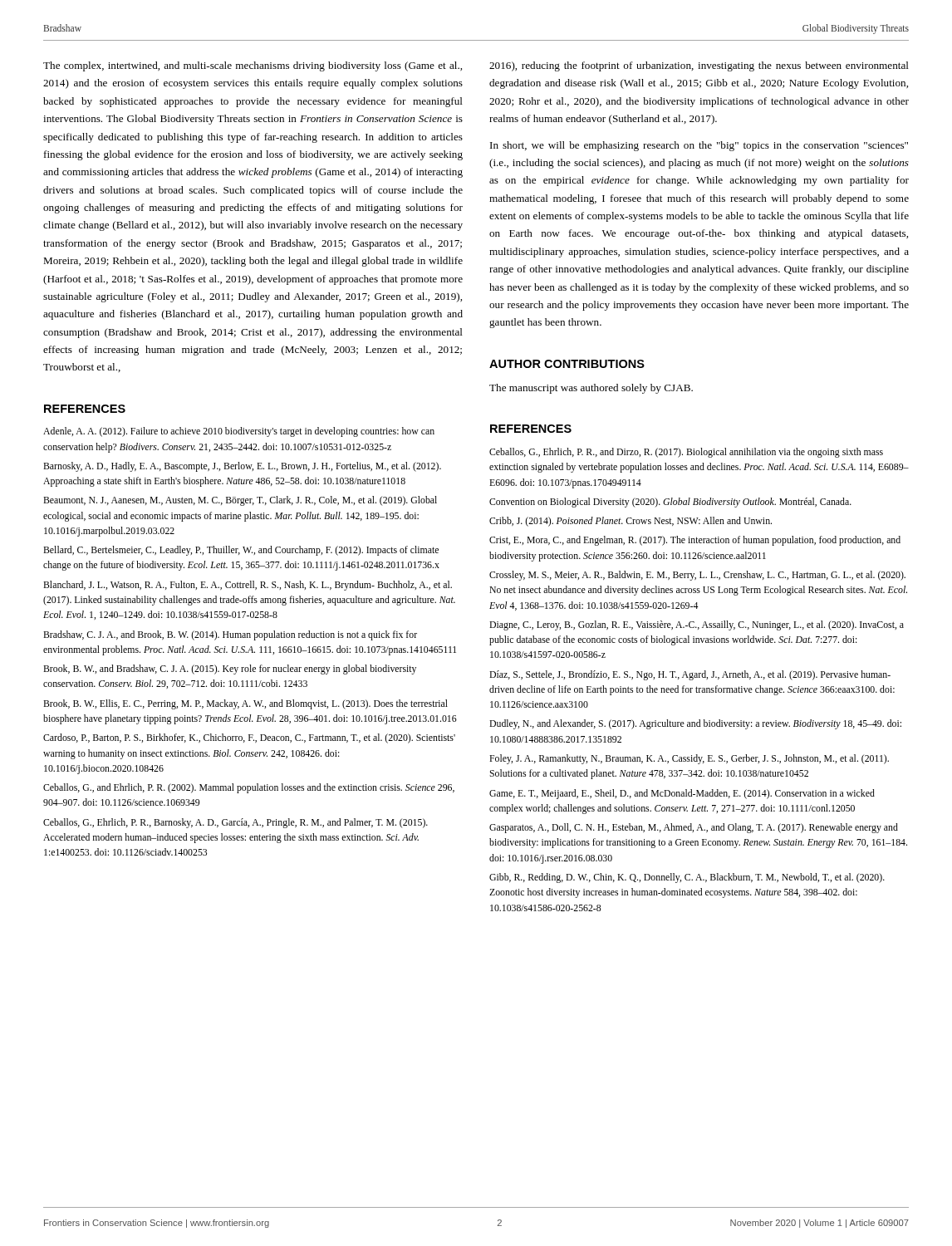Find the passage starting "Gibb, R., Redding, D. W.,"
The image size is (952, 1246).
[x=687, y=892]
